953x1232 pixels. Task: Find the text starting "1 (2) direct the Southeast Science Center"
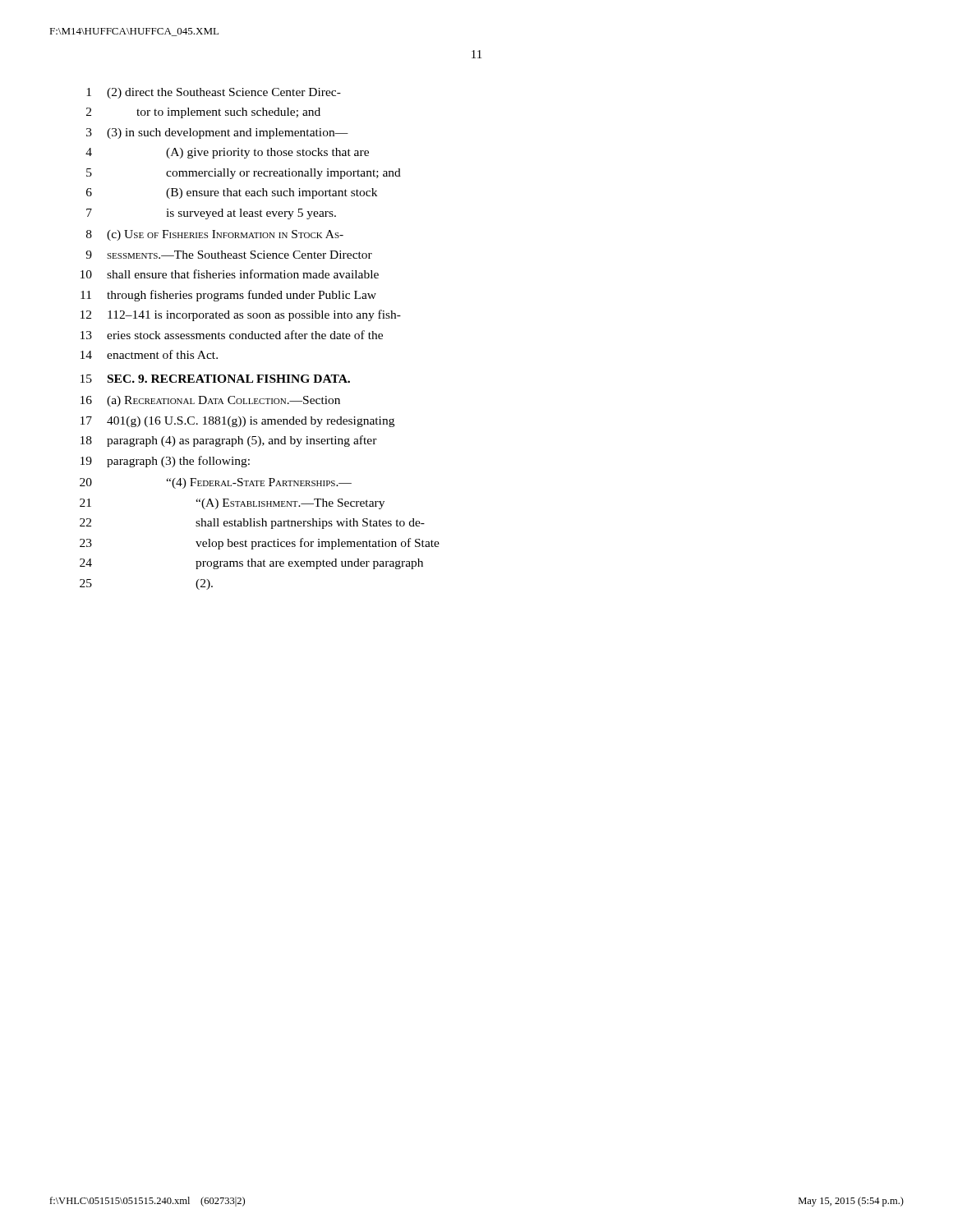click(195, 92)
